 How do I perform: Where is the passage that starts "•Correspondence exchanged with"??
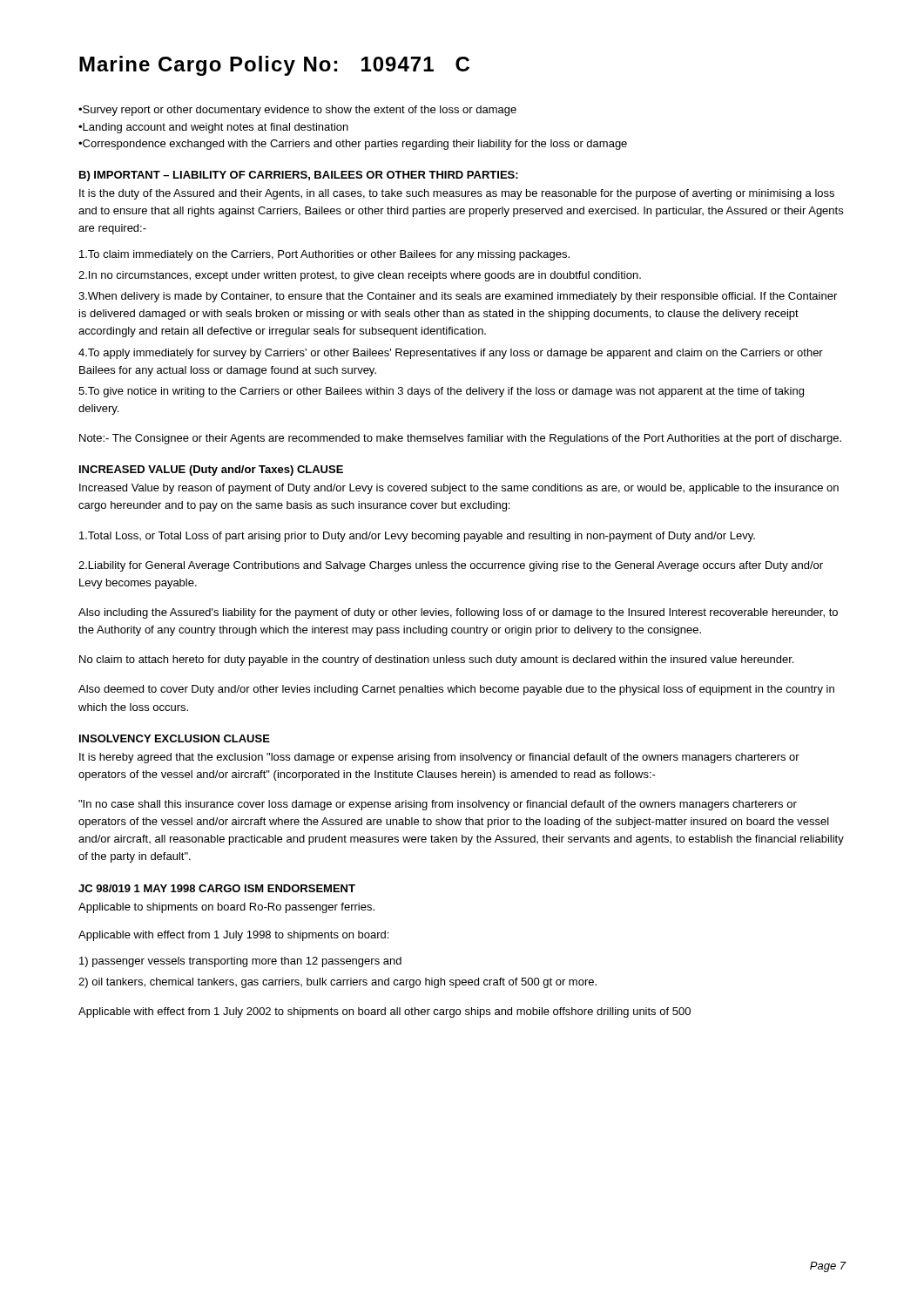353,143
